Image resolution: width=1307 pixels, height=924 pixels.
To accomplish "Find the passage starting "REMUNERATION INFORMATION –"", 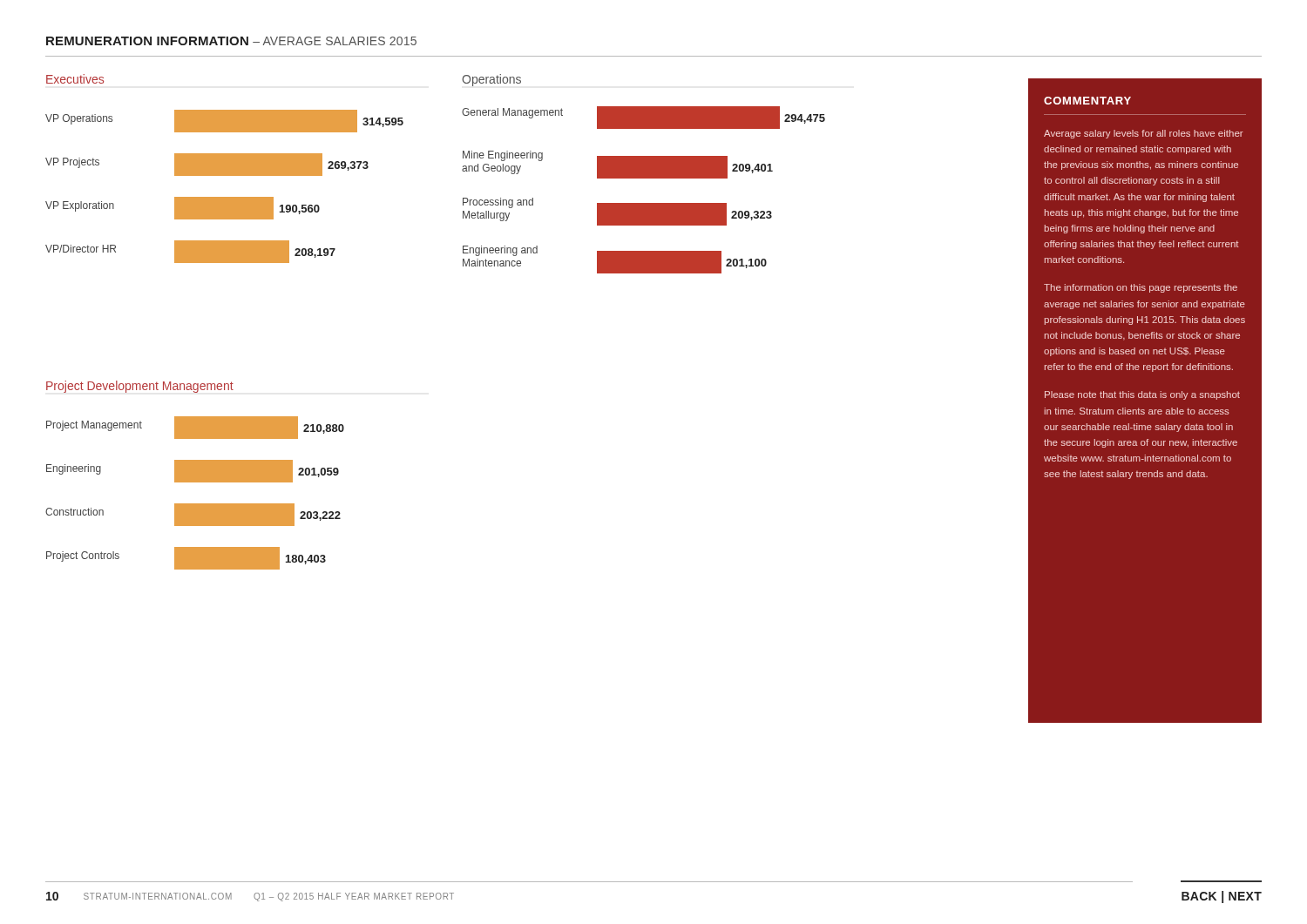I will (x=231, y=40).
